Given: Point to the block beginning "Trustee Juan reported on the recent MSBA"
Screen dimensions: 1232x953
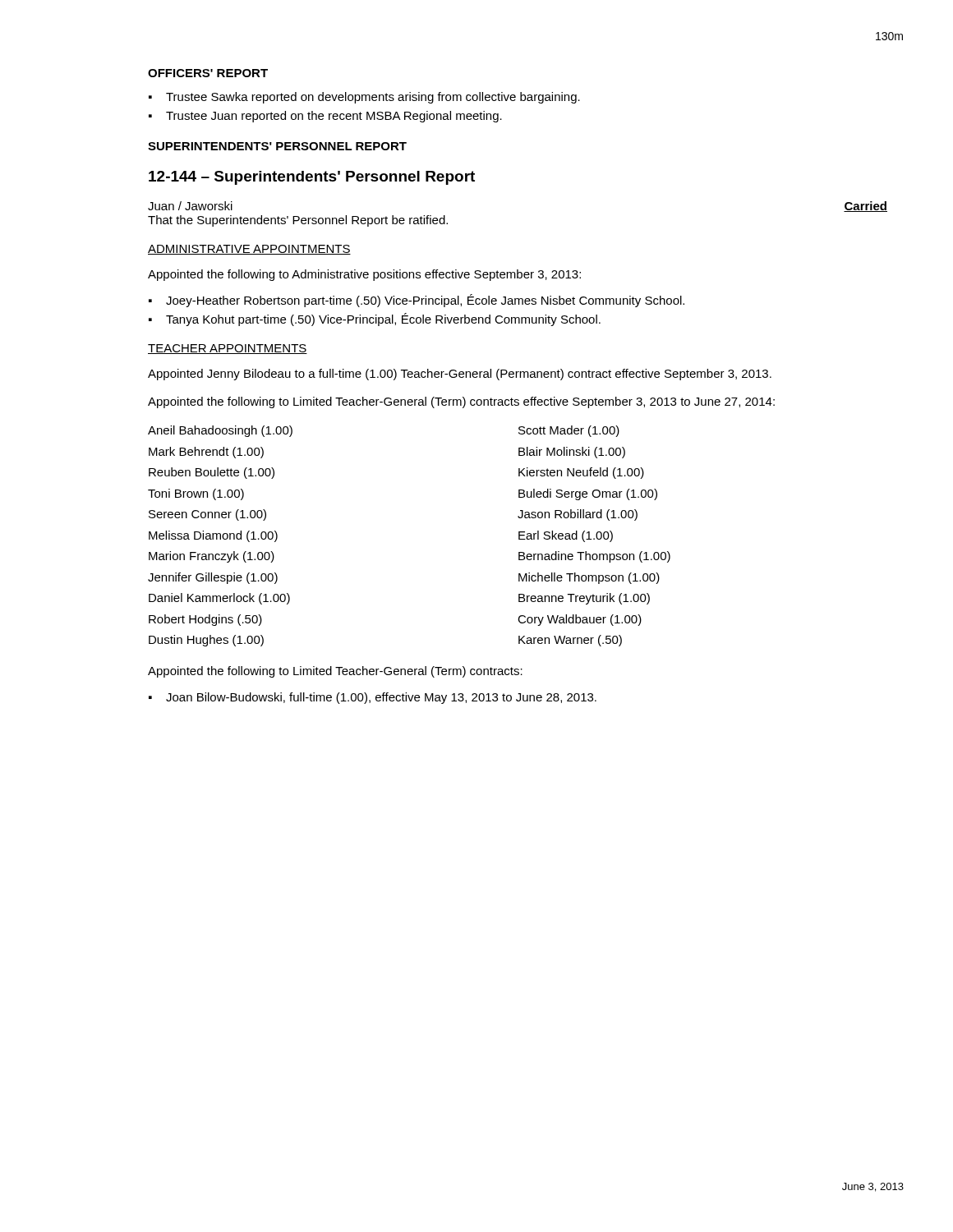Looking at the screenshot, I should (x=334, y=115).
